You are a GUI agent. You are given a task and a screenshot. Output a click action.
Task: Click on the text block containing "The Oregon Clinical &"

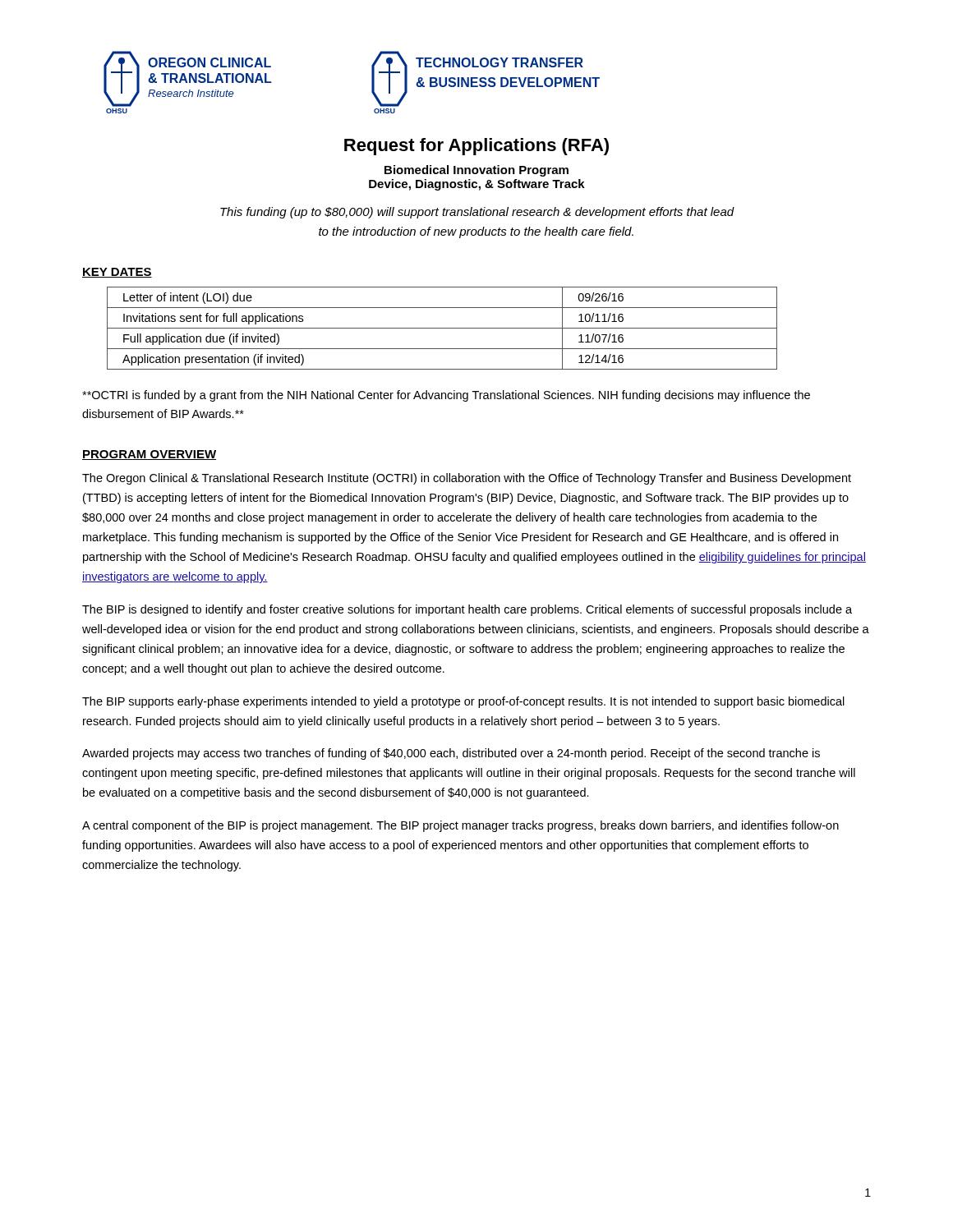[474, 527]
